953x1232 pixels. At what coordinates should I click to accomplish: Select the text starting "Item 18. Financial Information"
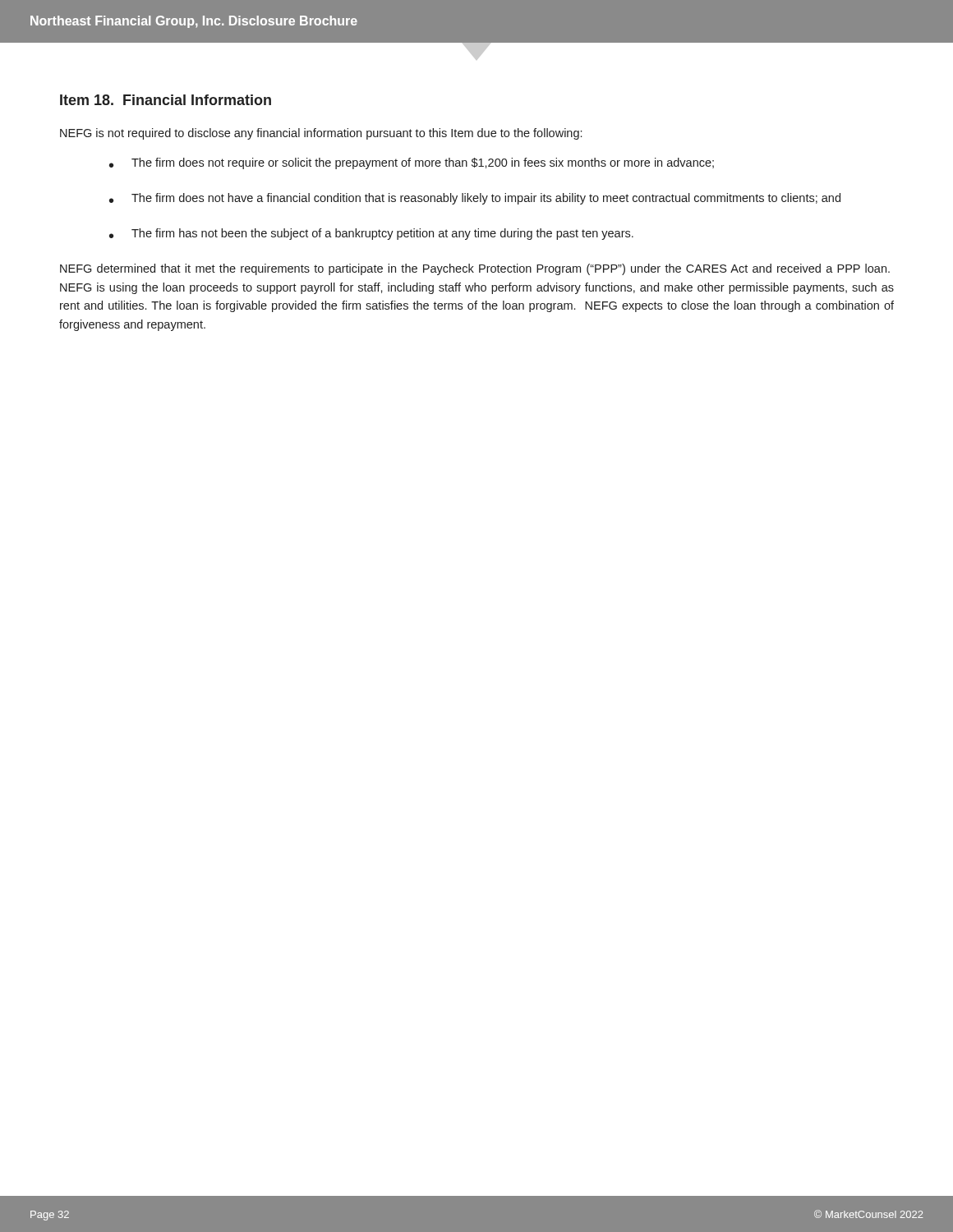[166, 101]
